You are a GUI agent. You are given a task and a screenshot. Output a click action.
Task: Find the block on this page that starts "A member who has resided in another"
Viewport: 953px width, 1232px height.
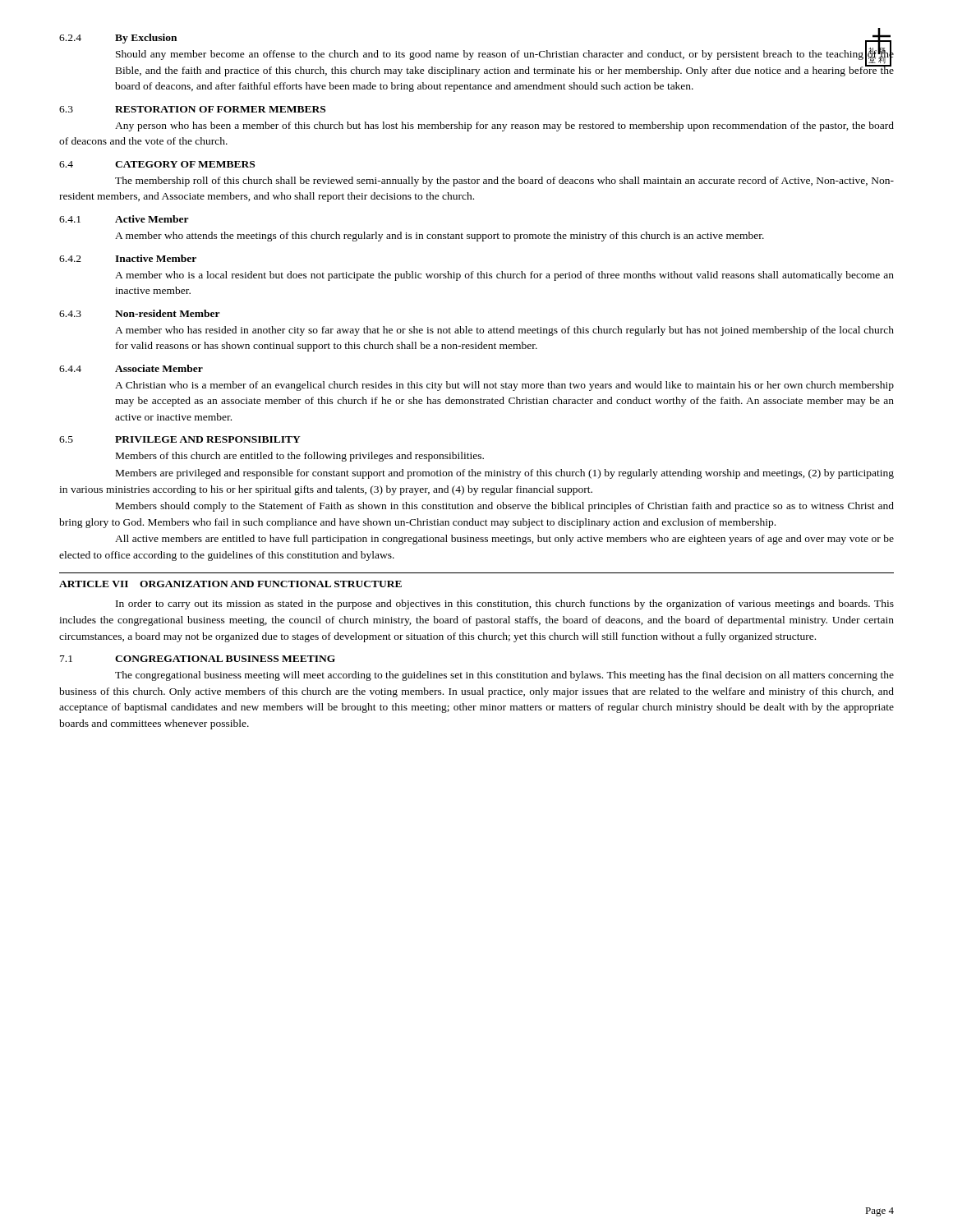click(504, 338)
